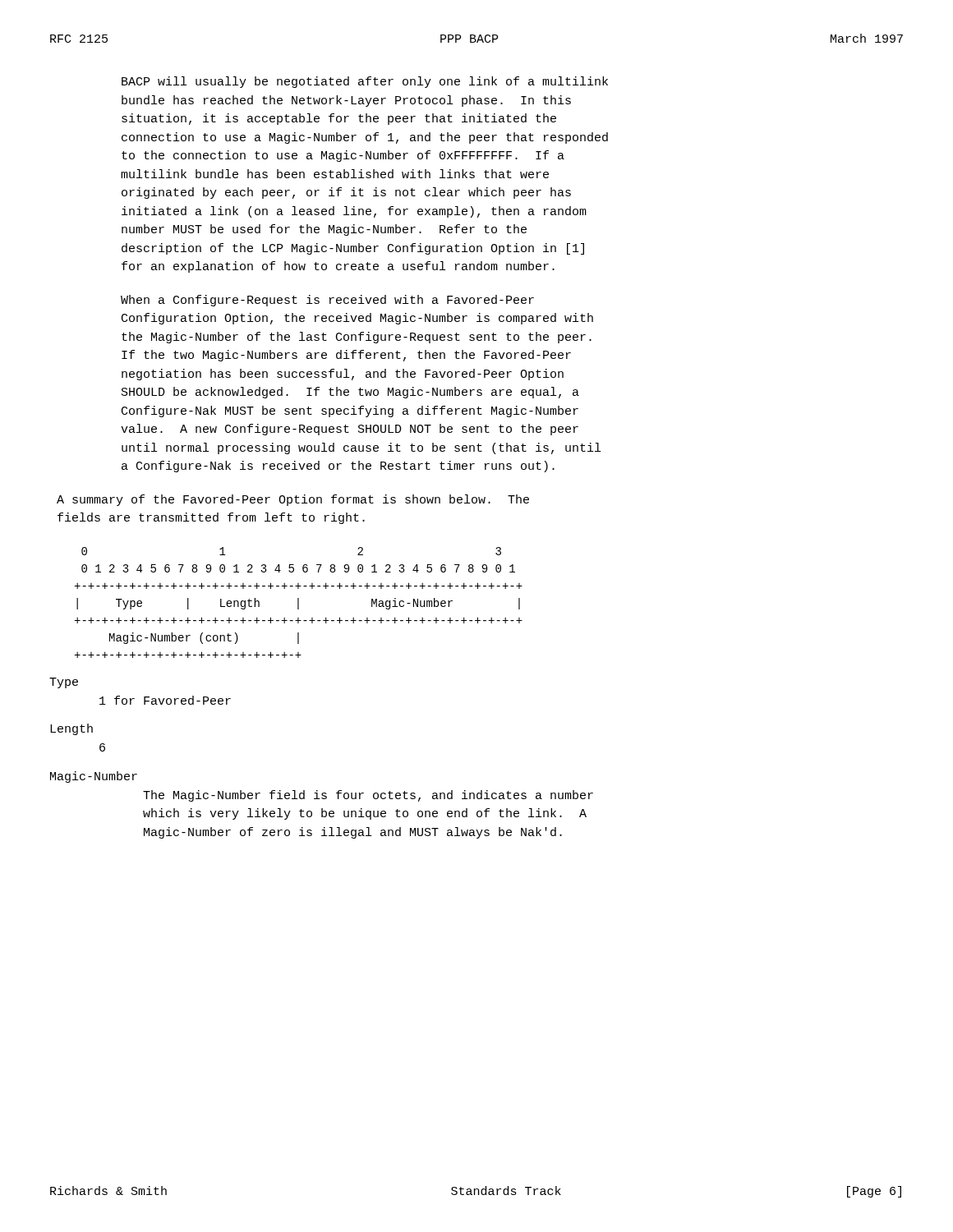Image resolution: width=953 pixels, height=1232 pixels.
Task: Find the schematic
Action: 476,604
